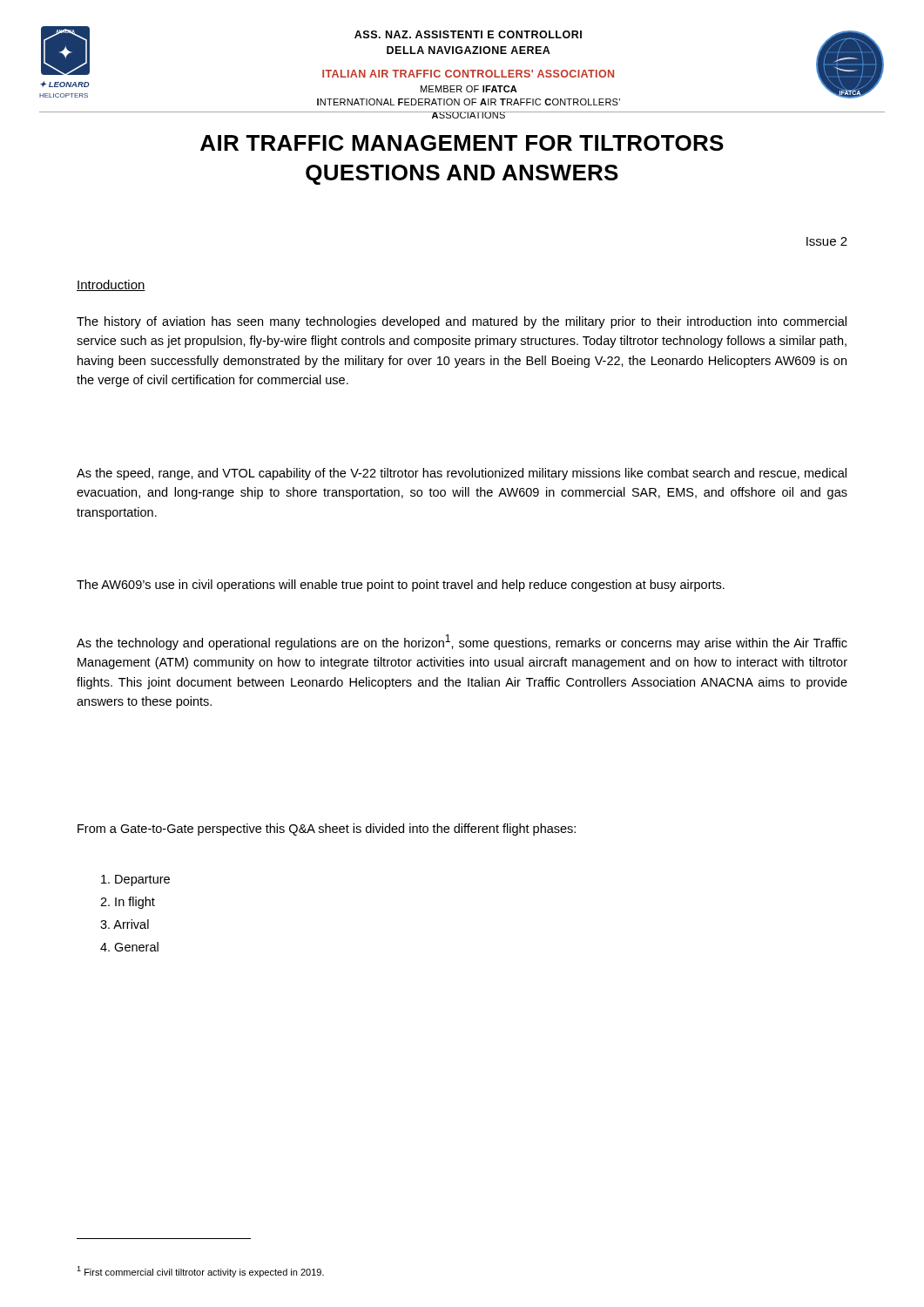Viewport: 924px width, 1307px height.
Task: Find the element starting "The history of aviation has seen"
Action: (462, 351)
